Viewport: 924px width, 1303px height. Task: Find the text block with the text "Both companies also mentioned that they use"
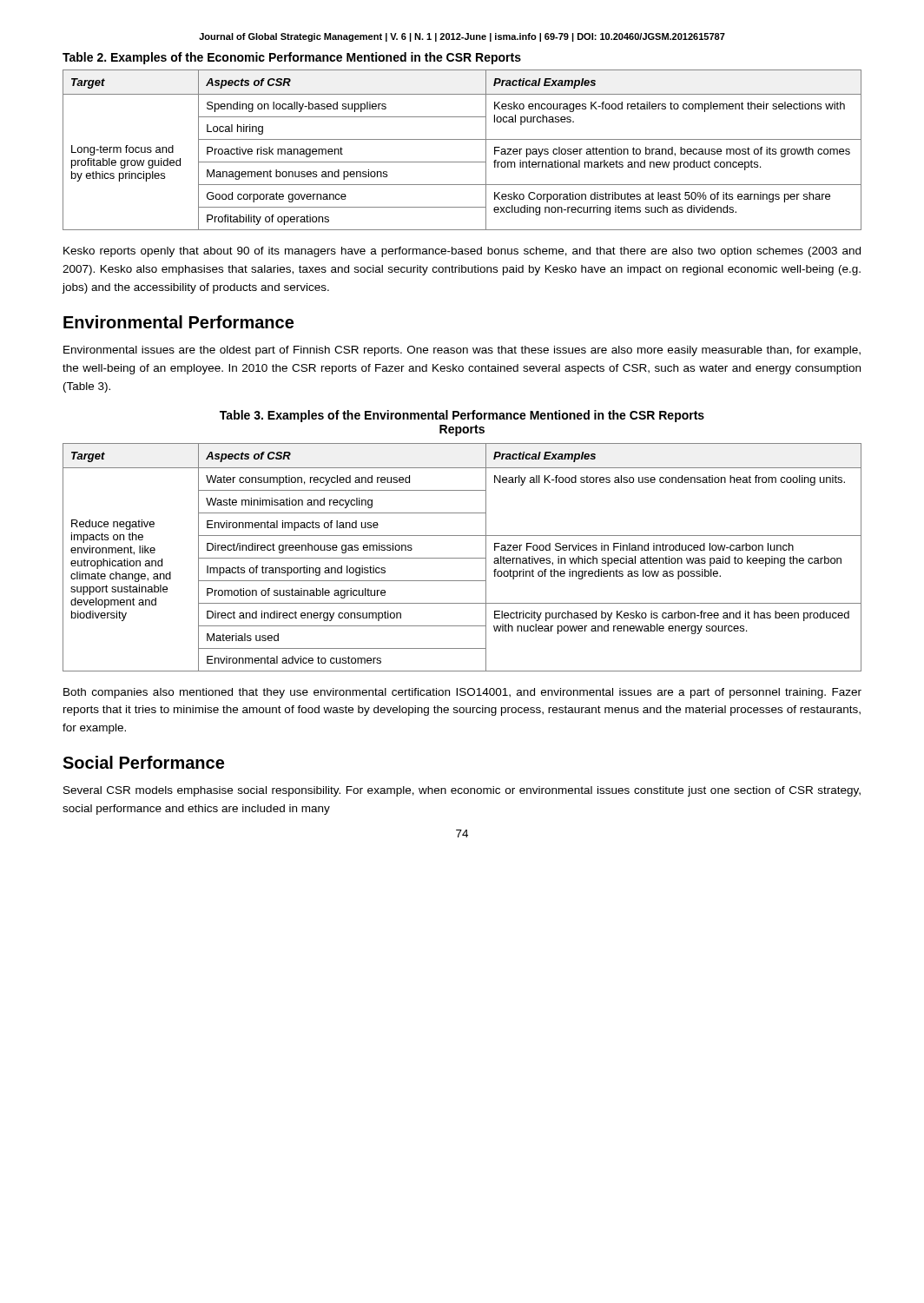coord(462,710)
